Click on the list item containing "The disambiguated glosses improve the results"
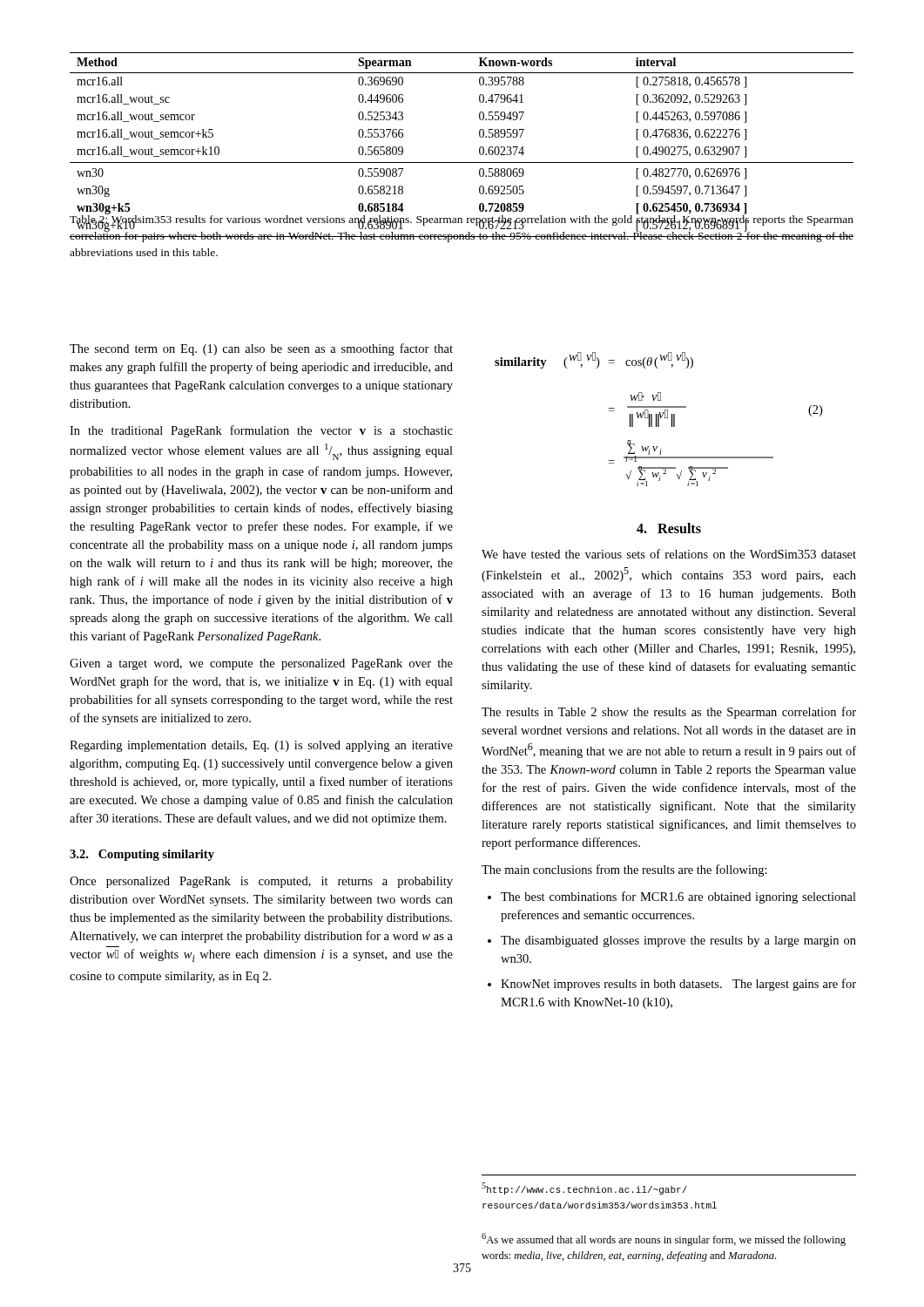This screenshot has height=1307, width=924. 669,950
